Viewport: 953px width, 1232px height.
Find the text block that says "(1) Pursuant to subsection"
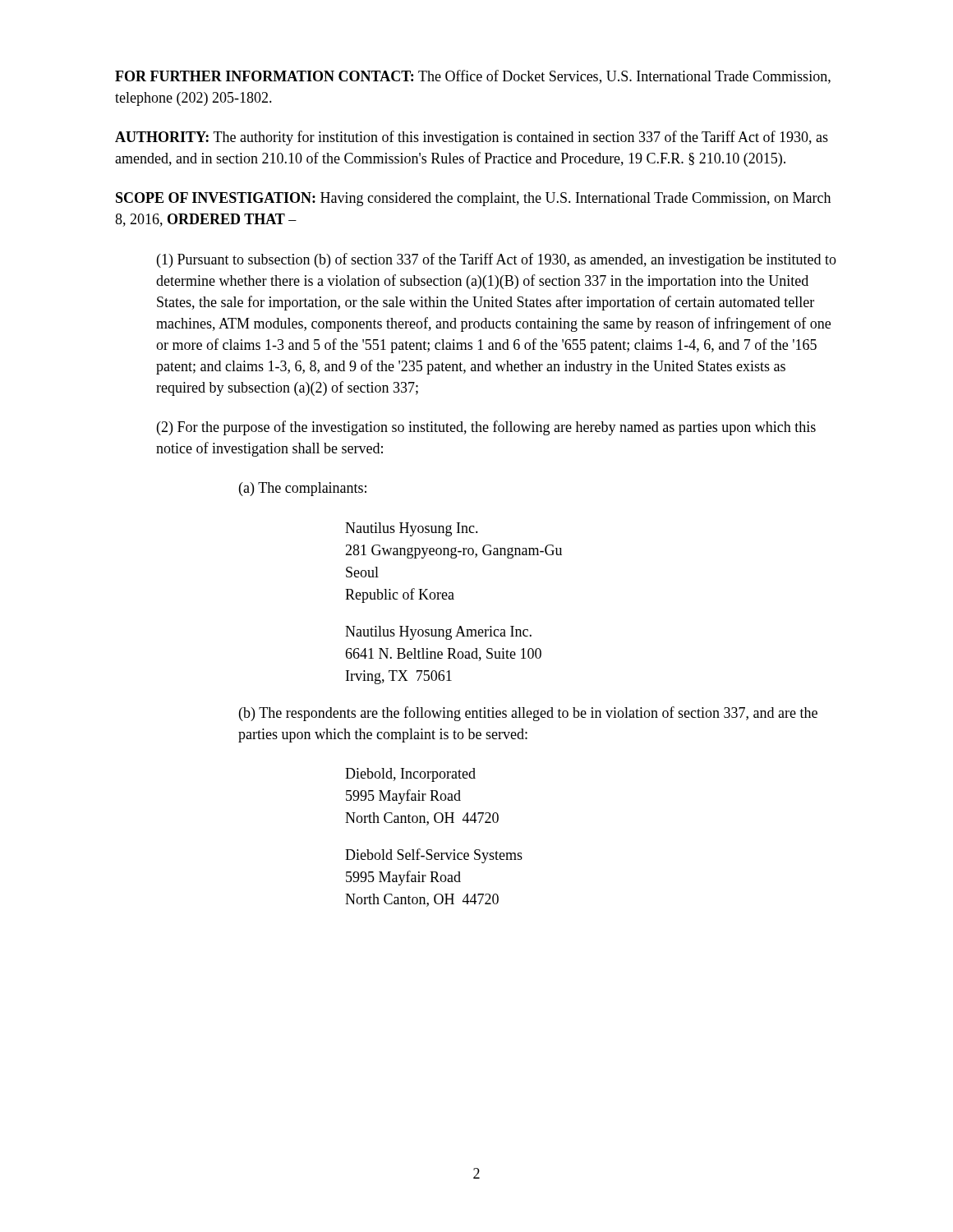[x=496, y=323]
